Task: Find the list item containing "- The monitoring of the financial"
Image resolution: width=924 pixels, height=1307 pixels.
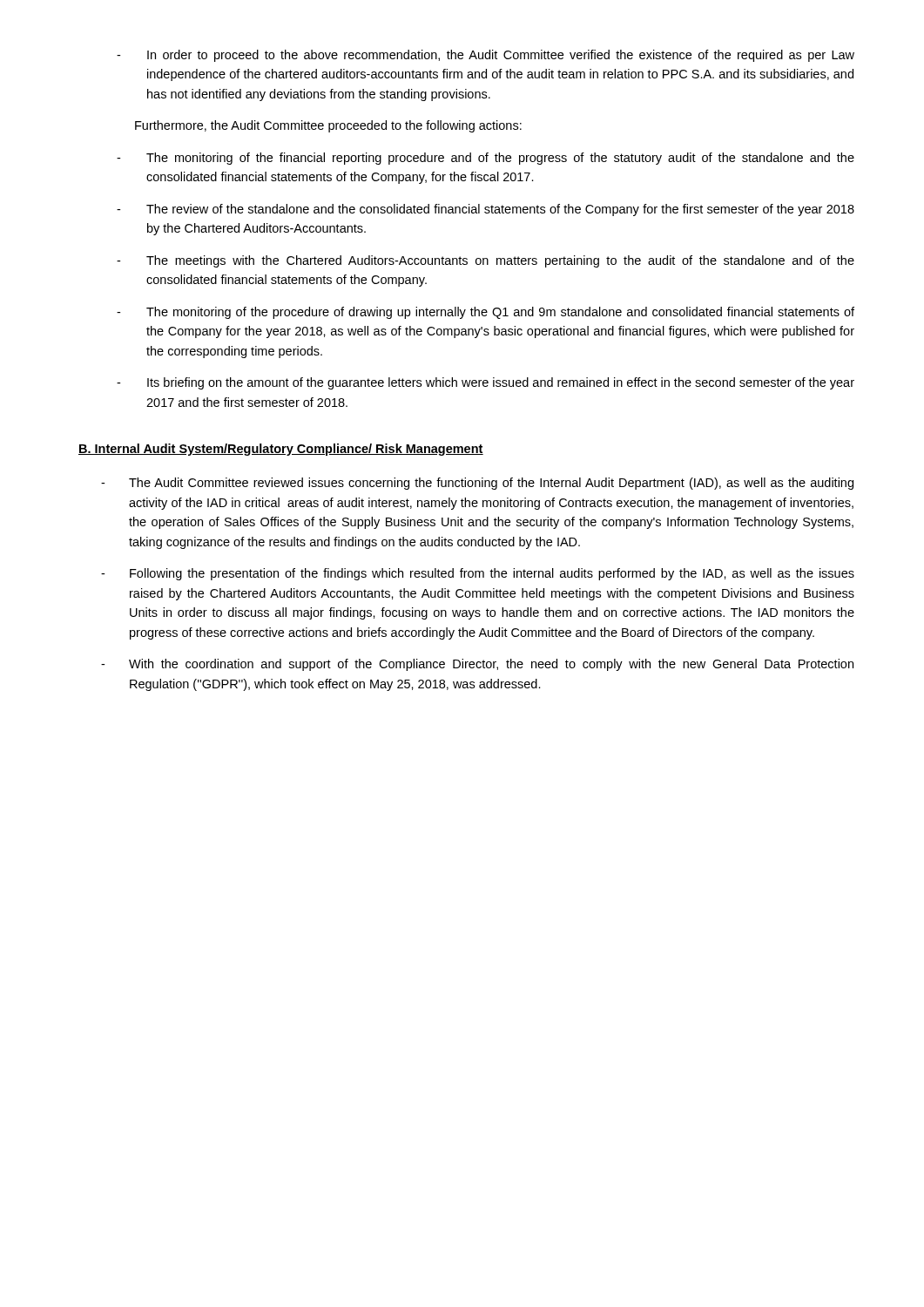Action: 482,168
